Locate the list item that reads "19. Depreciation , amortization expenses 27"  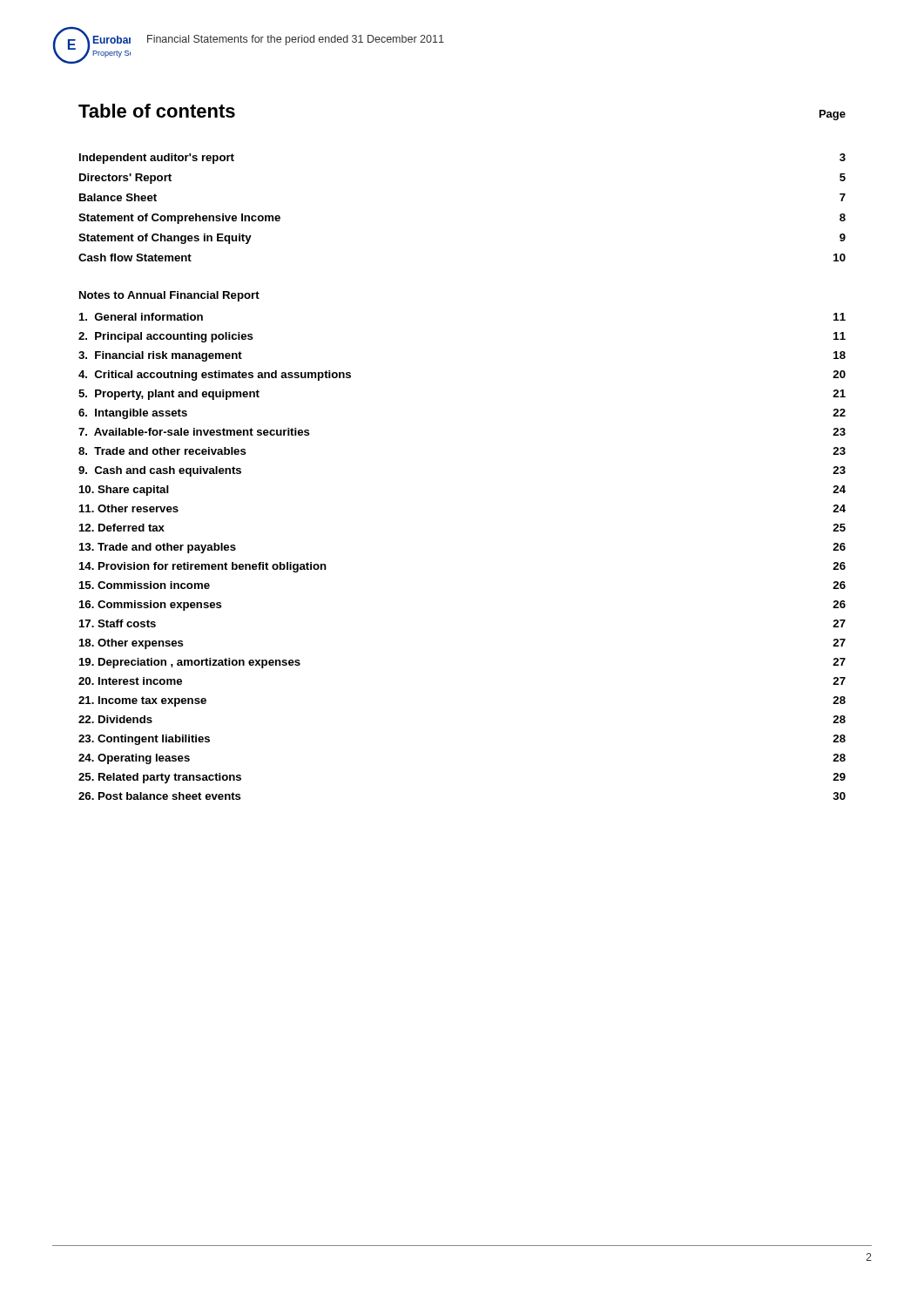tap(188, 663)
